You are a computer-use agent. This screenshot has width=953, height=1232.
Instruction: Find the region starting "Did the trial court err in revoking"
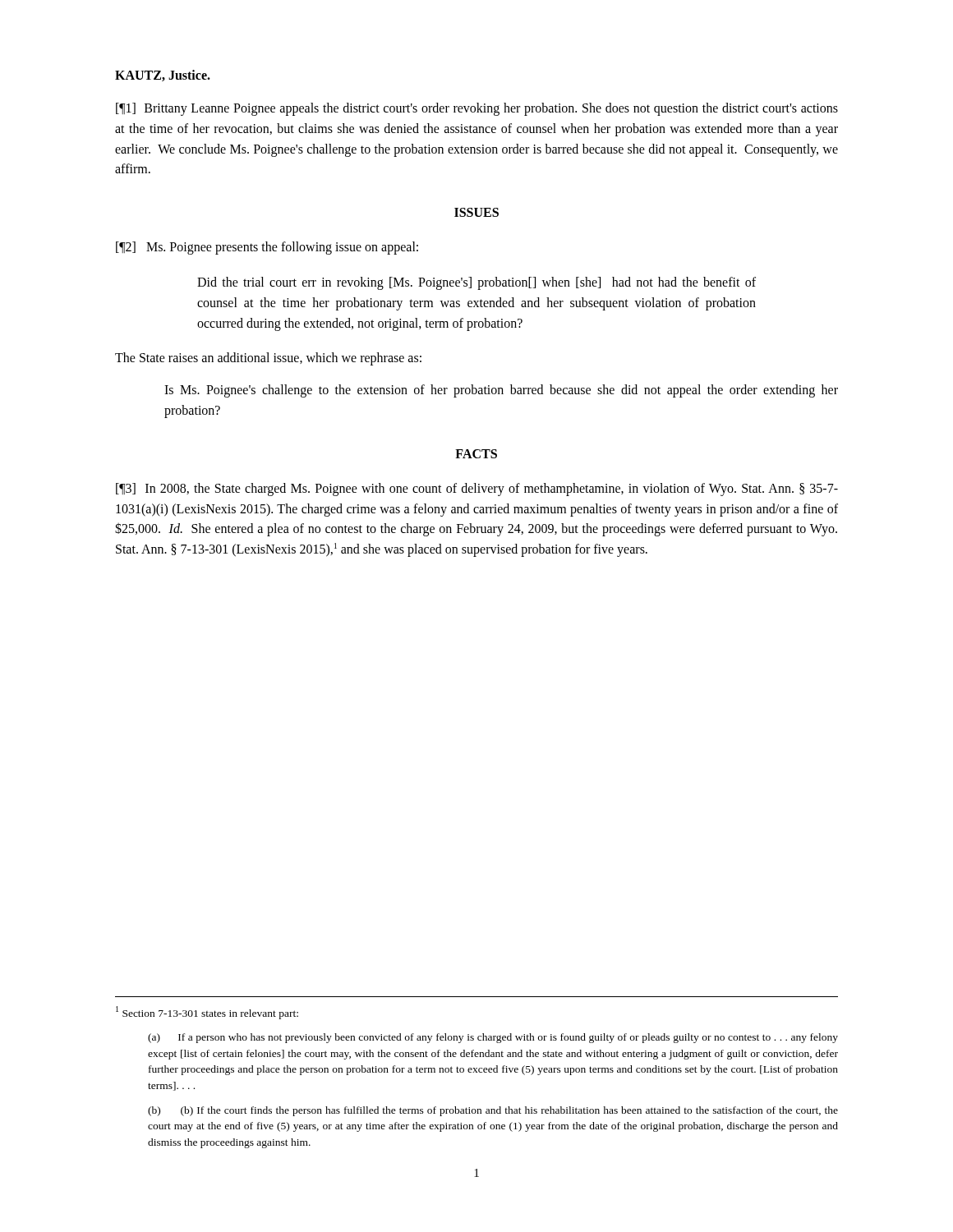tap(476, 302)
